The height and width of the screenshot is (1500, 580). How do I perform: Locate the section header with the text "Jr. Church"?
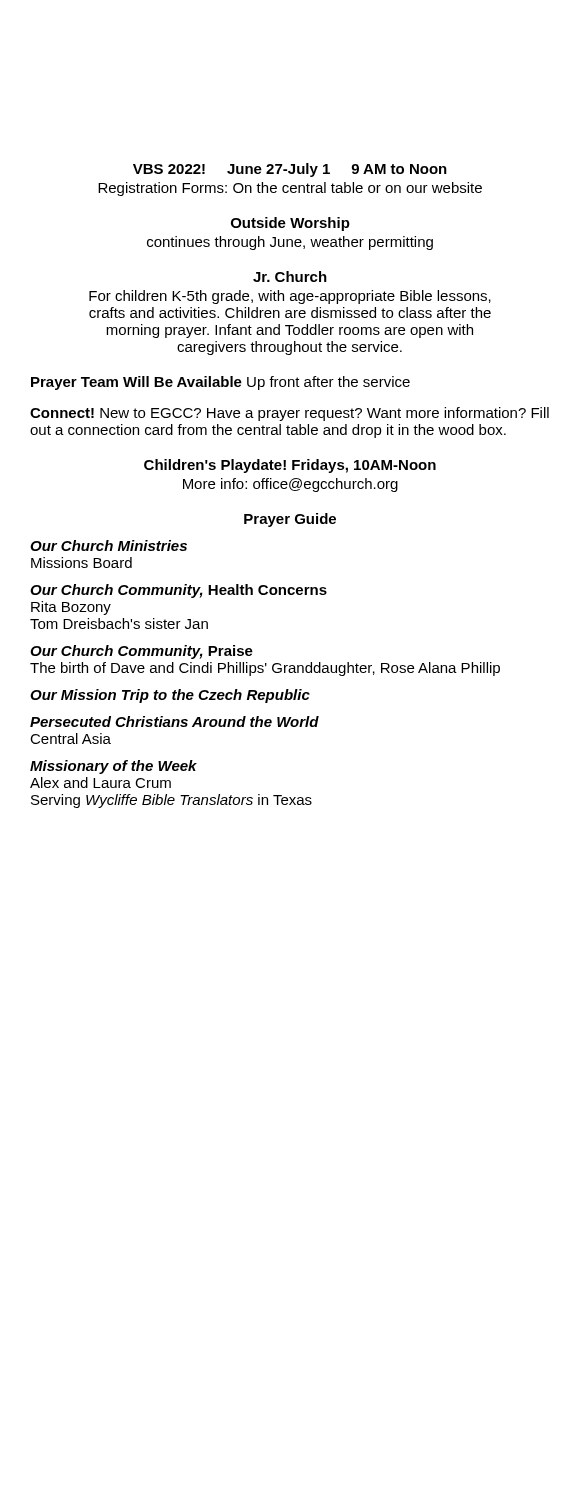coord(290,277)
